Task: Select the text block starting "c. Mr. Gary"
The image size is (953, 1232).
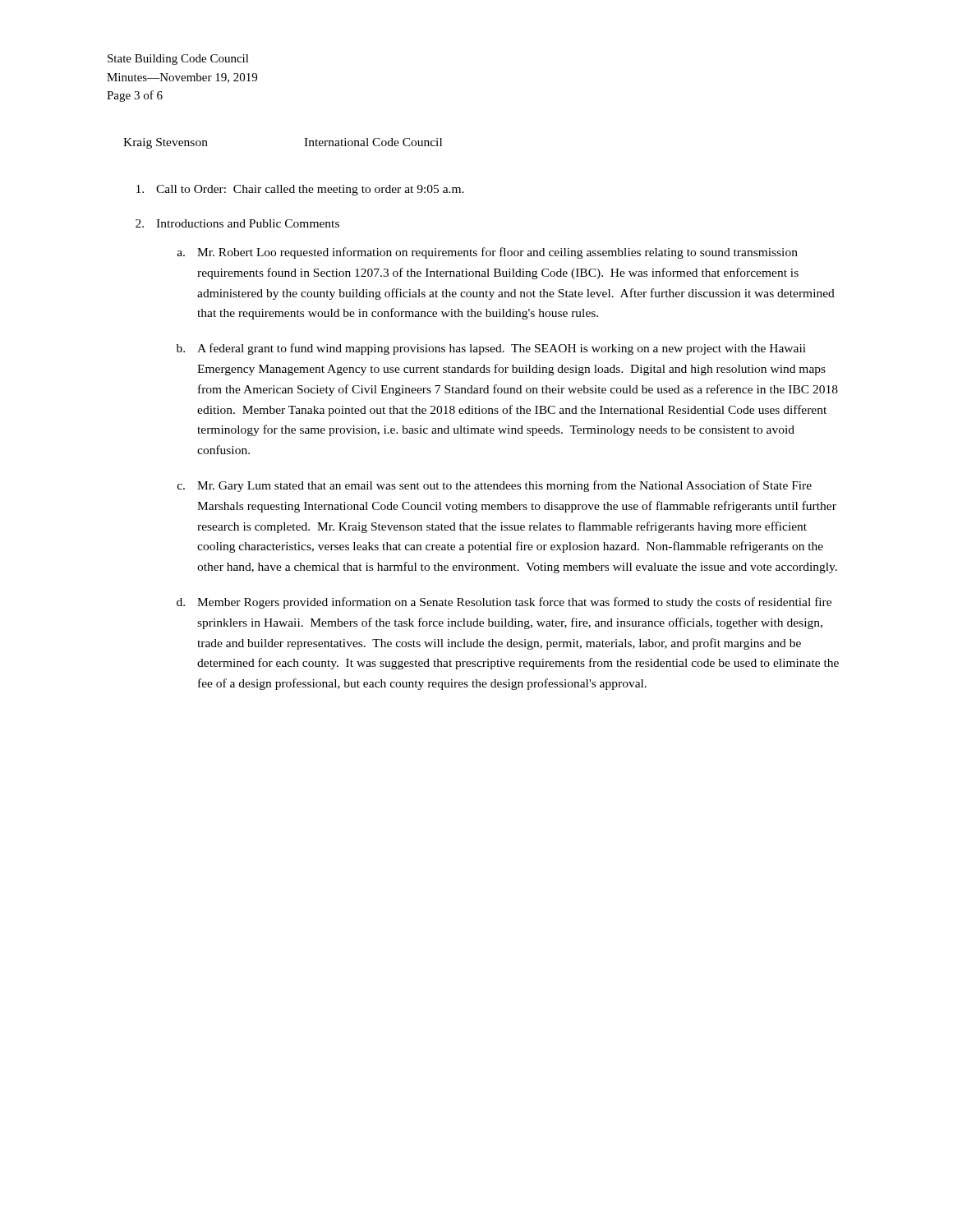Action: [501, 526]
